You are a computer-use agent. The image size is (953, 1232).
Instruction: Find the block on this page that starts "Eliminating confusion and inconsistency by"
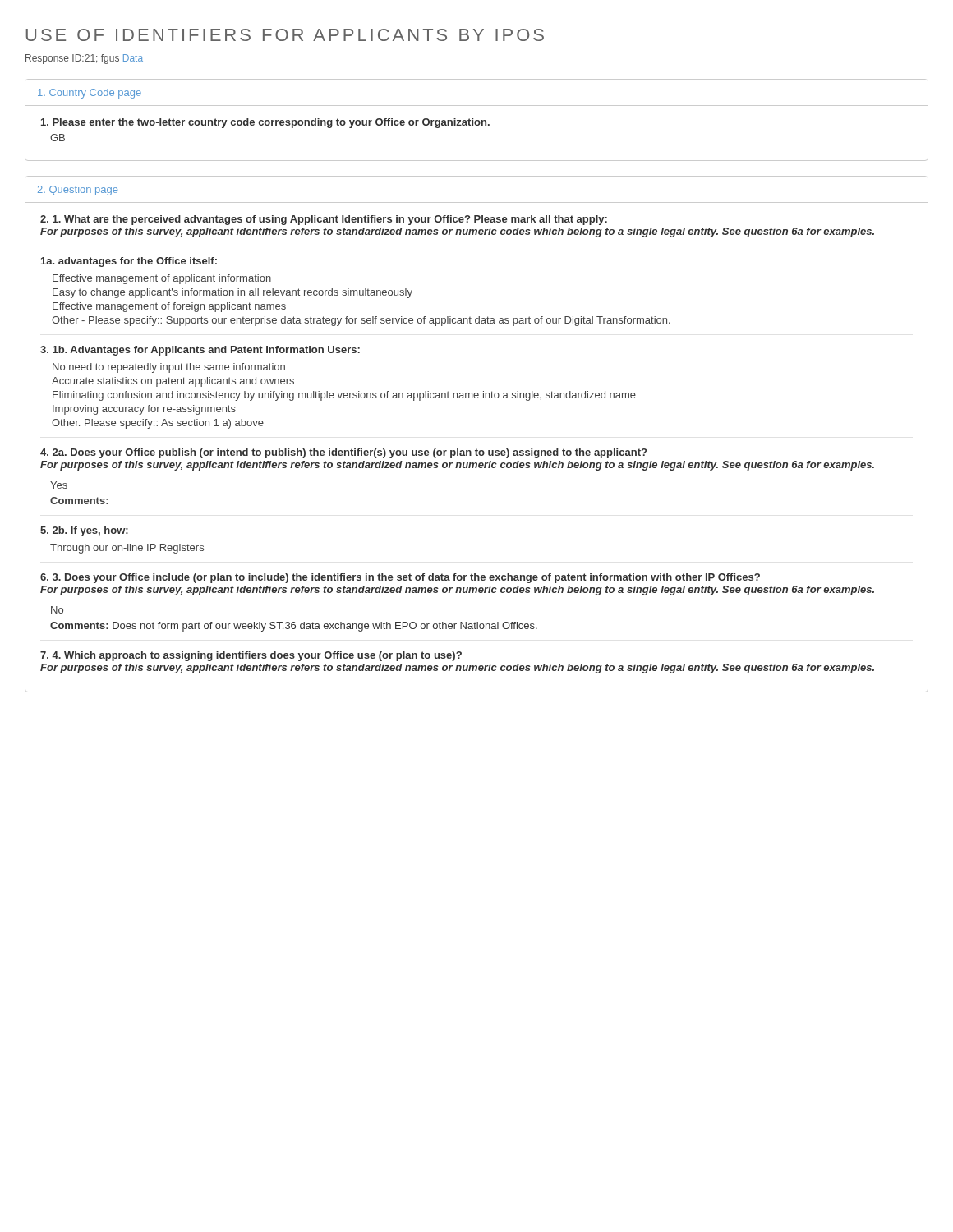click(x=344, y=395)
